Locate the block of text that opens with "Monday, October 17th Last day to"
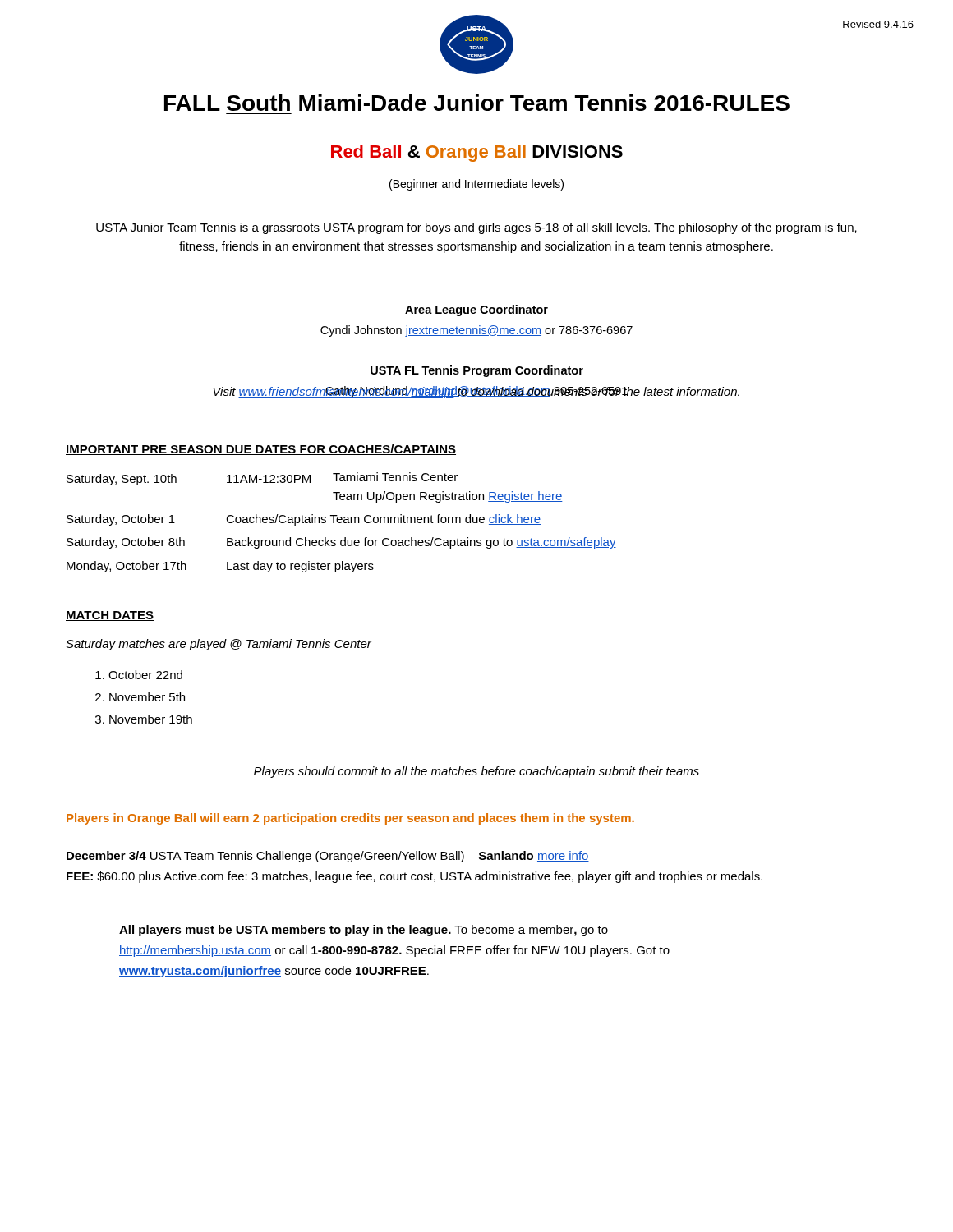The image size is (953, 1232). (127, 566)
